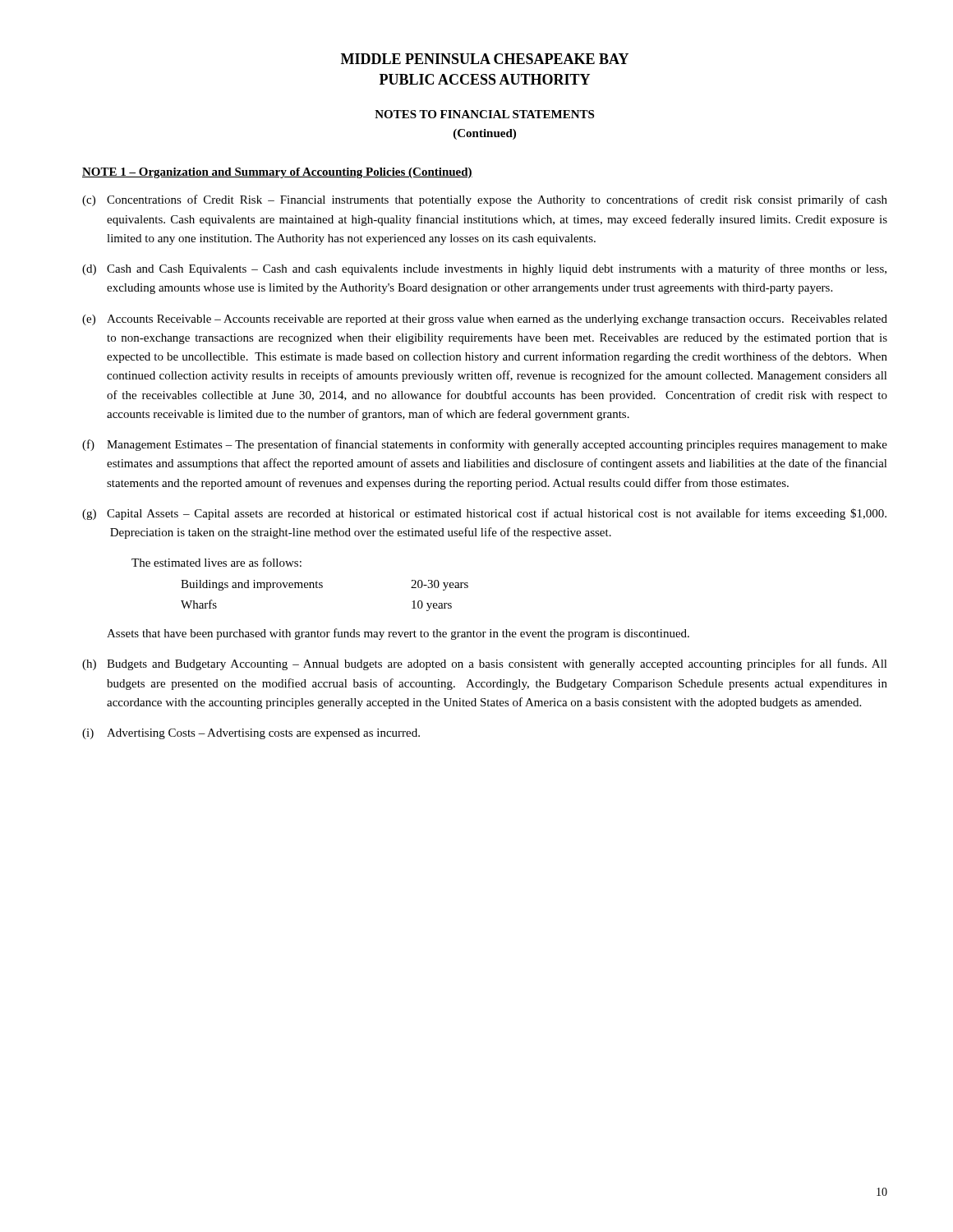Select the list item with the text "(e) Accounts Receivable – Accounts receivable are reported"
Screen dimensions: 1232x953
point(485,367)
